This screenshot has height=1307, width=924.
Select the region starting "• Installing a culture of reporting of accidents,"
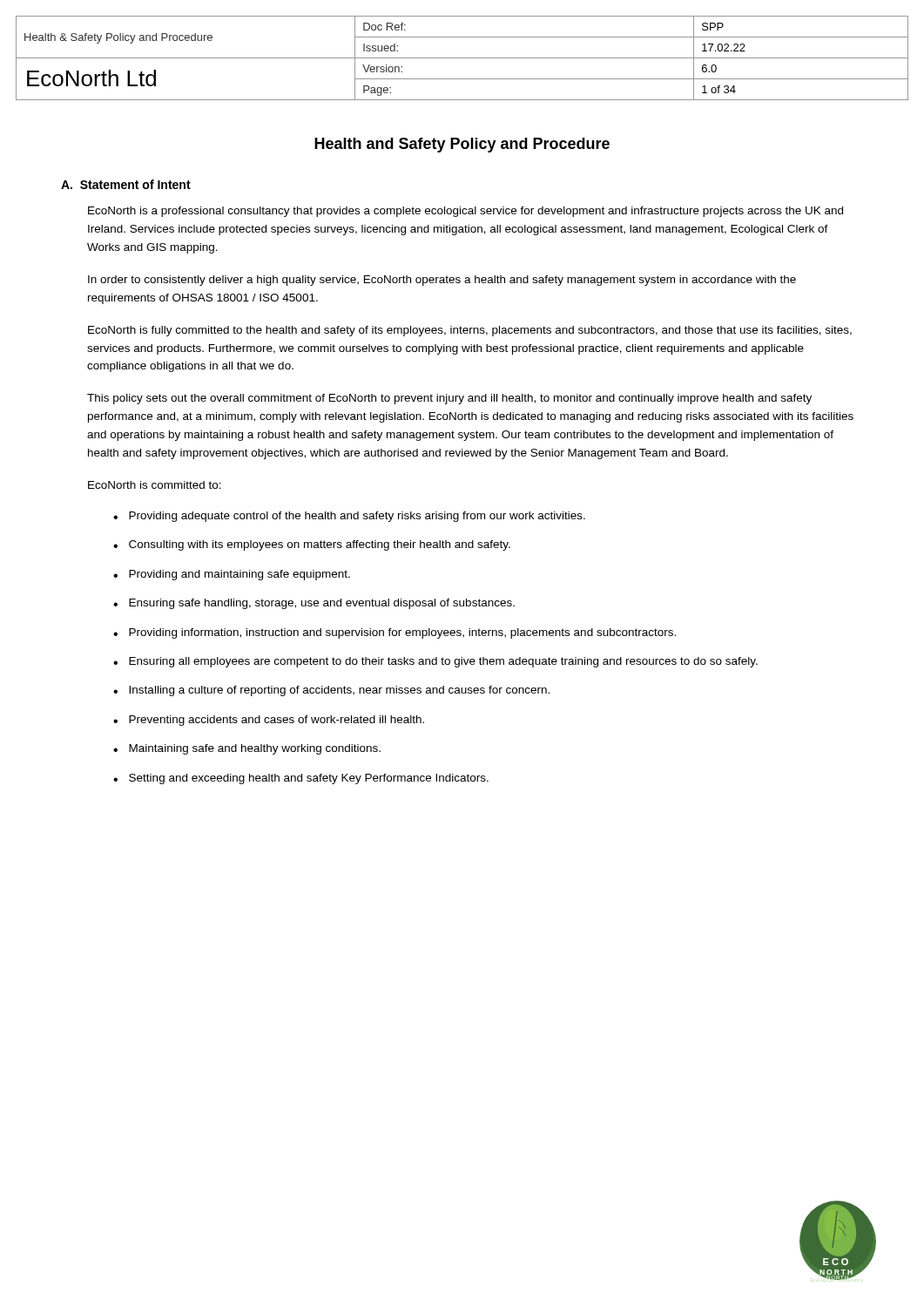(332, 692)
